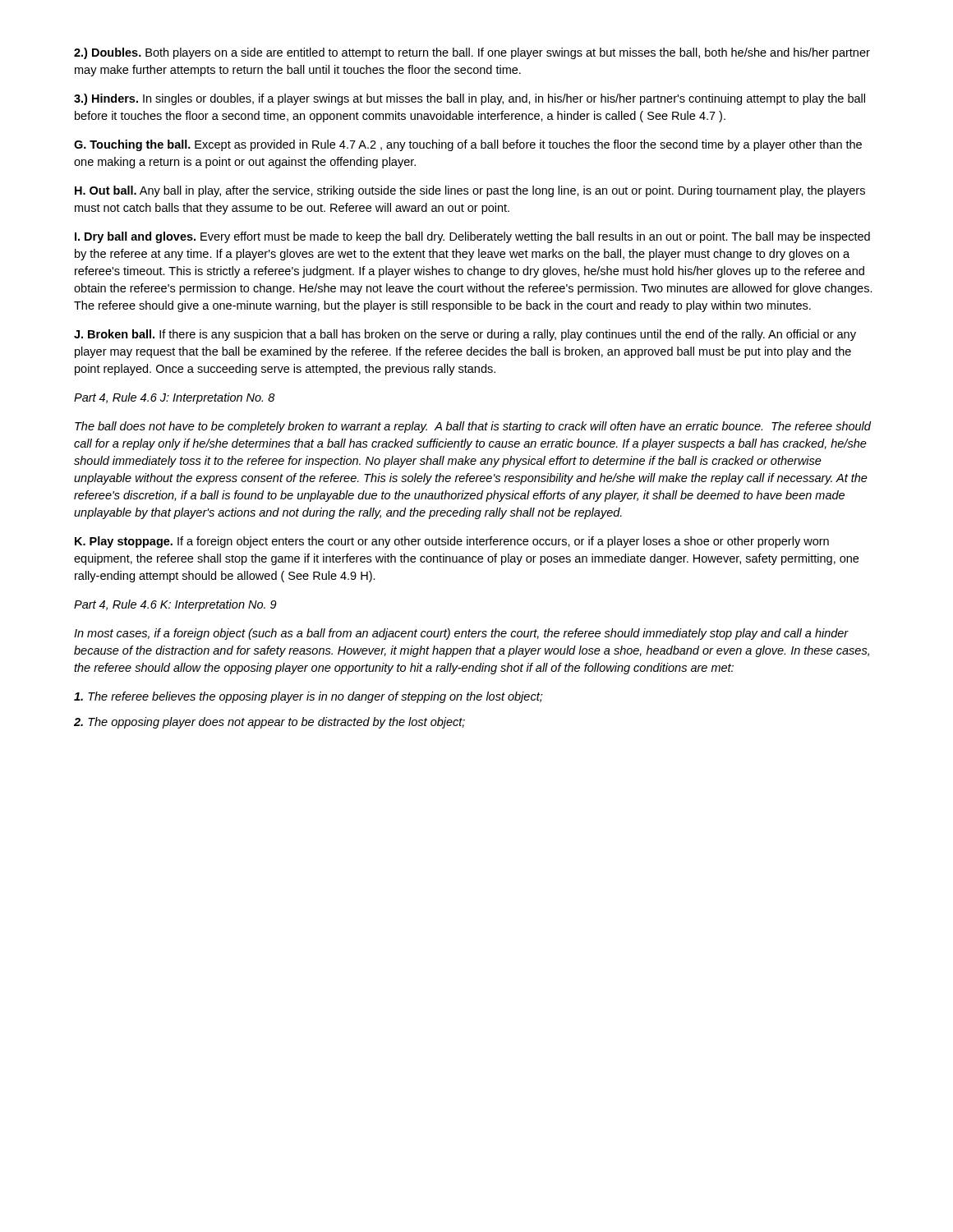This screenshot has width=953, height=1232.
Task: Click the passage that begins "K. Play stoppage. If a foreign object enters"
Action: (x=467, y=559)
